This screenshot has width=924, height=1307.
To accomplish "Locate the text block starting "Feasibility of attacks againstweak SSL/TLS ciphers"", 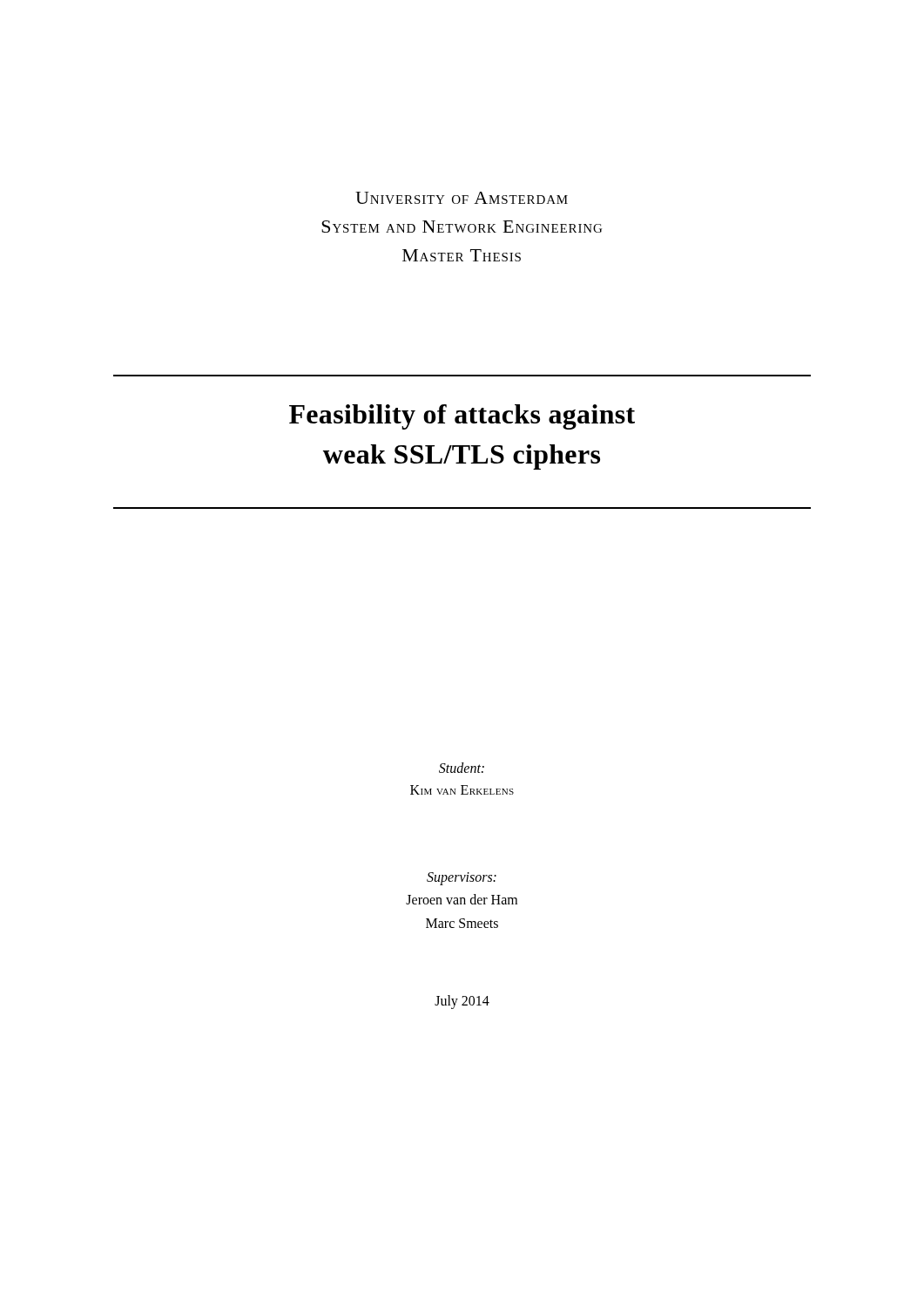I will [462, 434].
